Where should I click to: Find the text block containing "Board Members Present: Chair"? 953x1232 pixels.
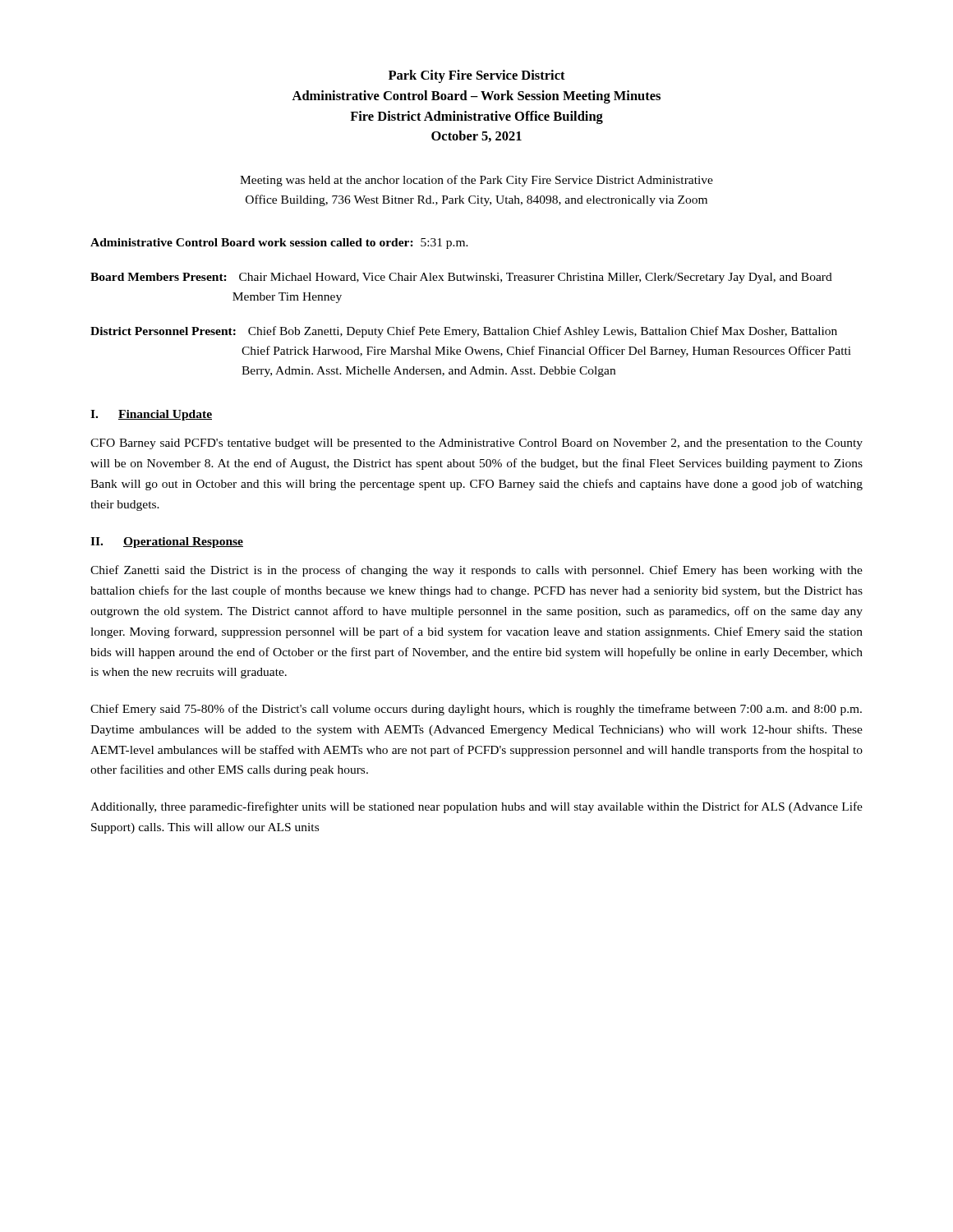click(476, 287)
